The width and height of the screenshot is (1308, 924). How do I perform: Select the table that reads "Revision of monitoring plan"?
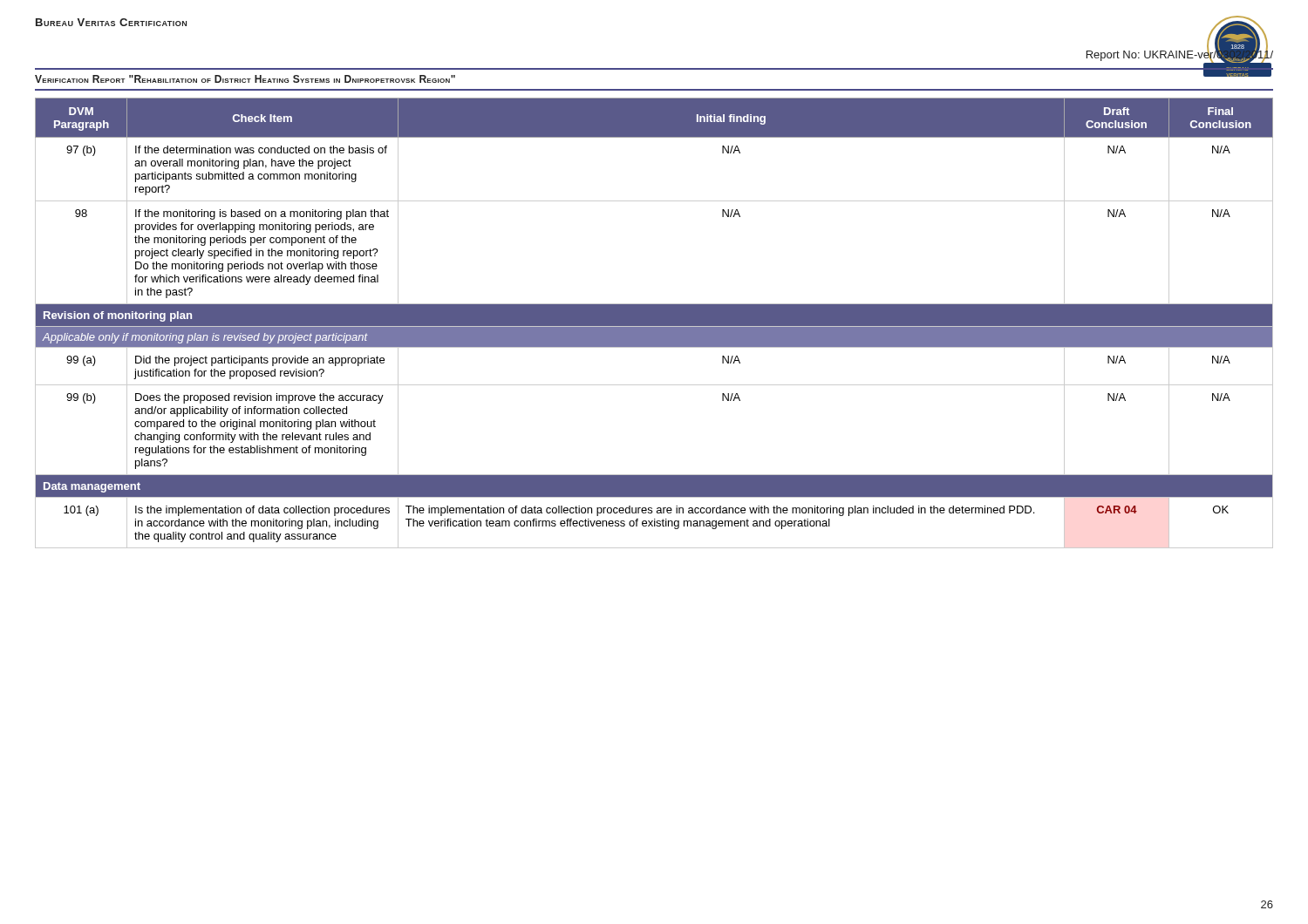[x=654, y=323]
